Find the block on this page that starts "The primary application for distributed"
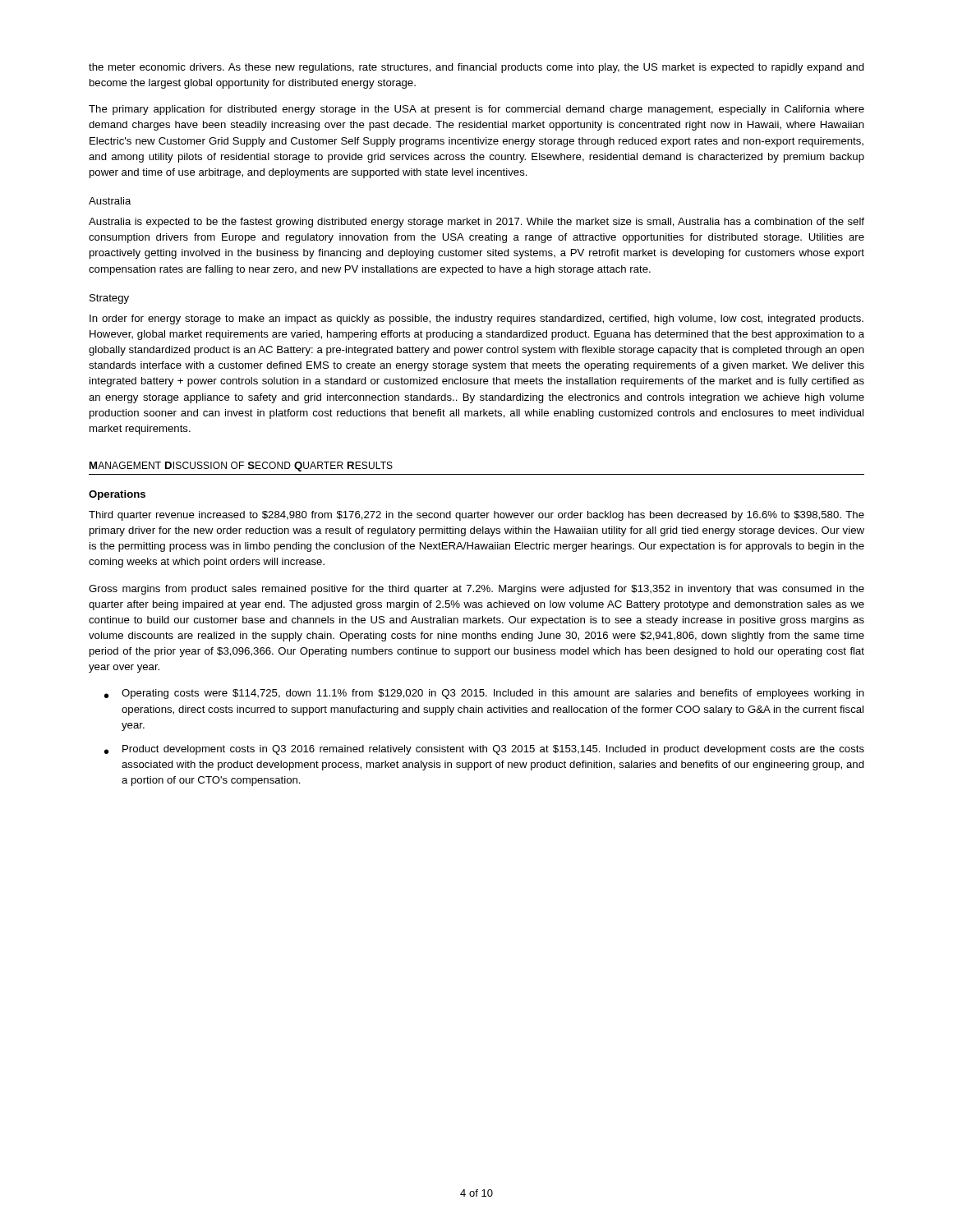Image resolution: width=953 pixels, height=1232 pixels. click(x=476, y=141)
